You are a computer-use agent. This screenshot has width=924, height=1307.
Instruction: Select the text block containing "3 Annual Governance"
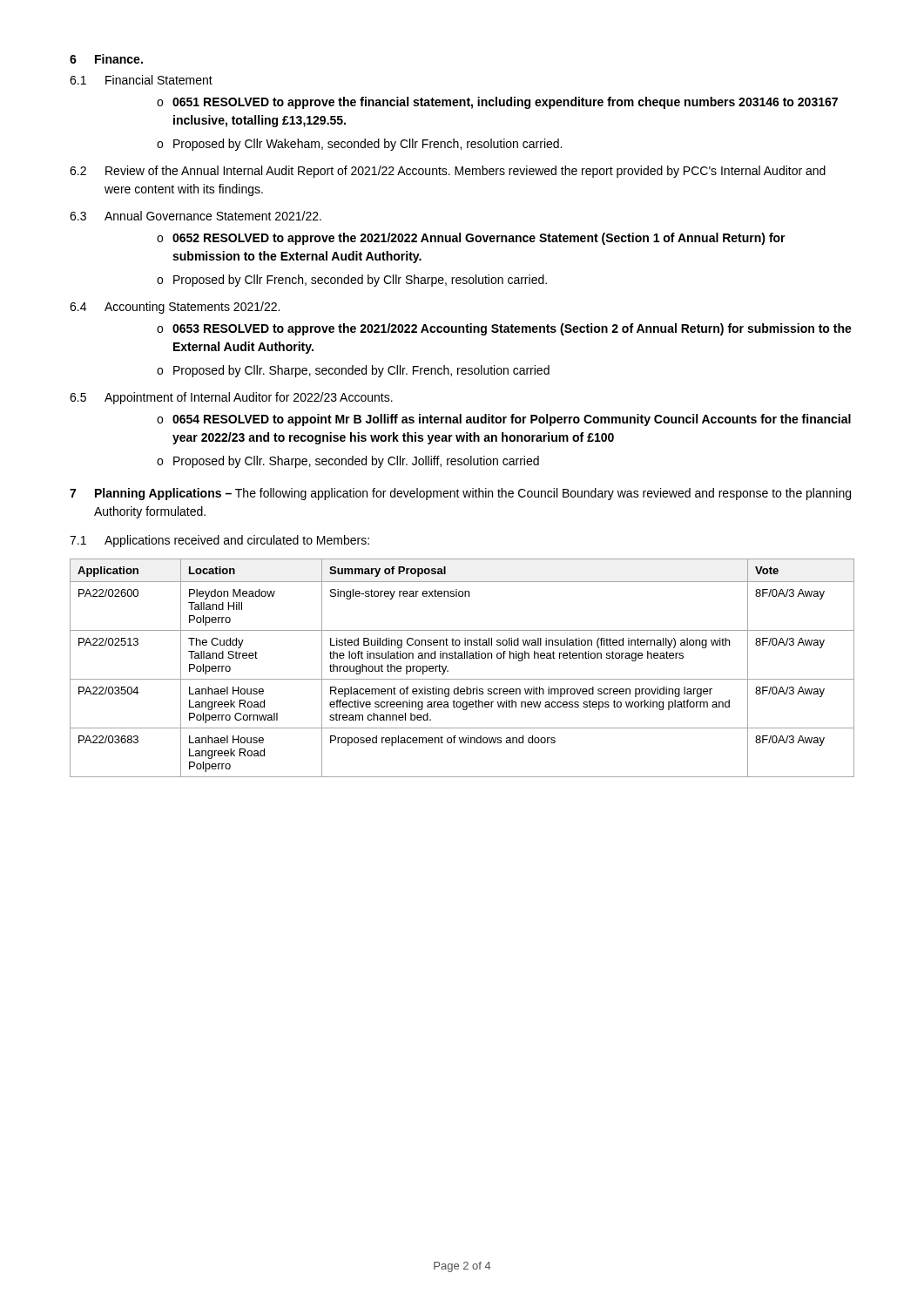pos(196,216)
